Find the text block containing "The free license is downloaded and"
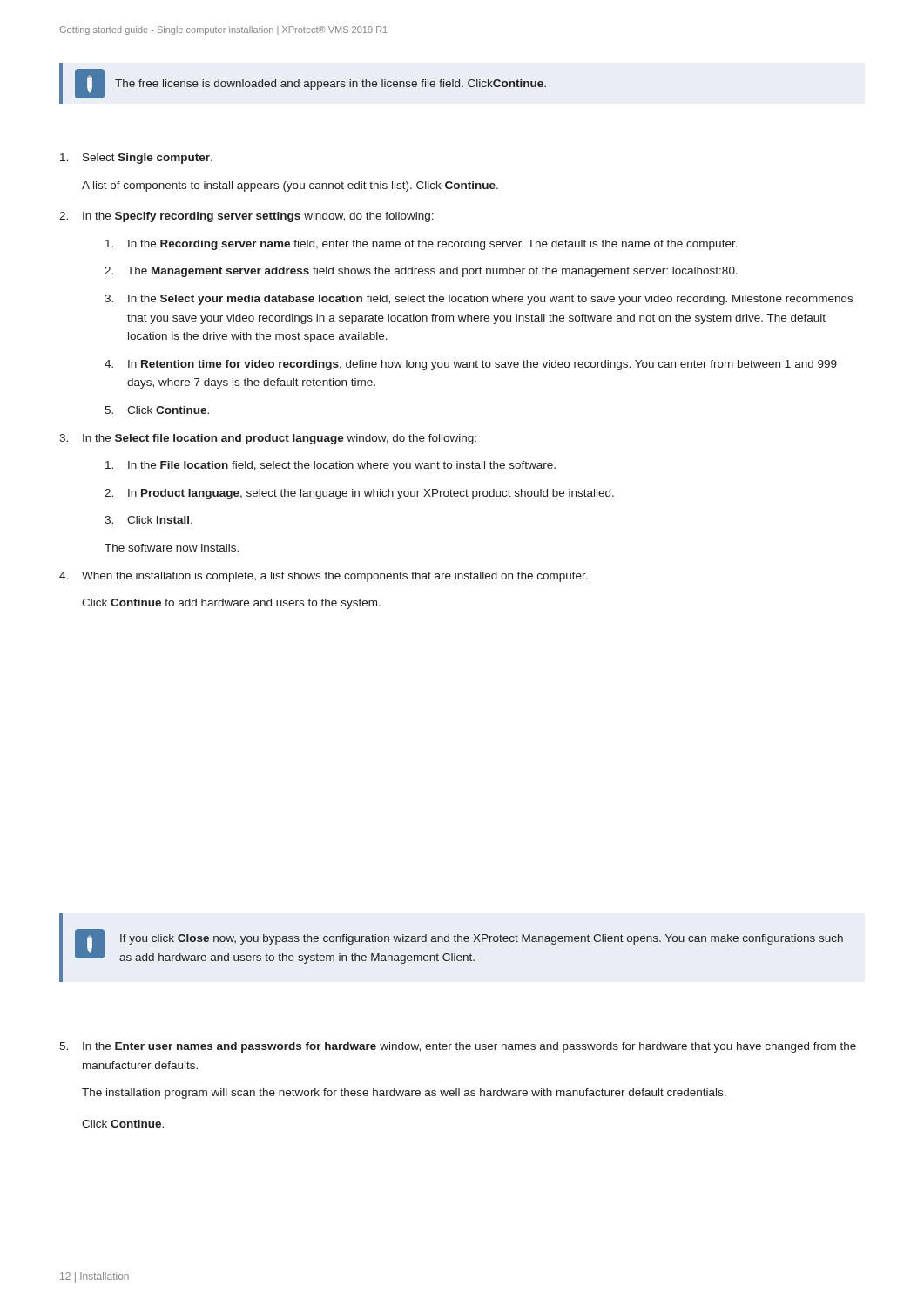This screenshot has width=924, height=1307. 311,83
